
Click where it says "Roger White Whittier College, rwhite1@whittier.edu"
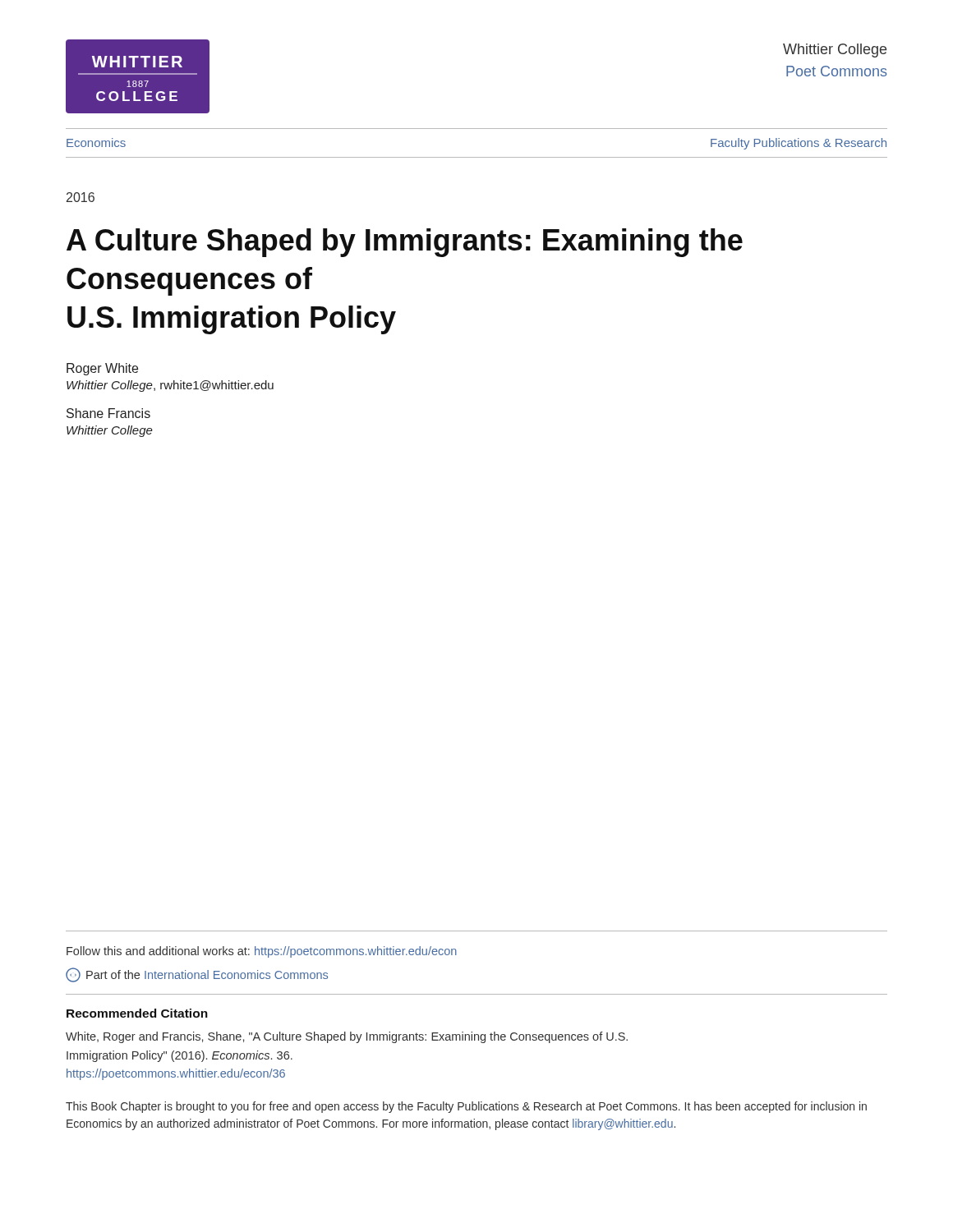102,369
